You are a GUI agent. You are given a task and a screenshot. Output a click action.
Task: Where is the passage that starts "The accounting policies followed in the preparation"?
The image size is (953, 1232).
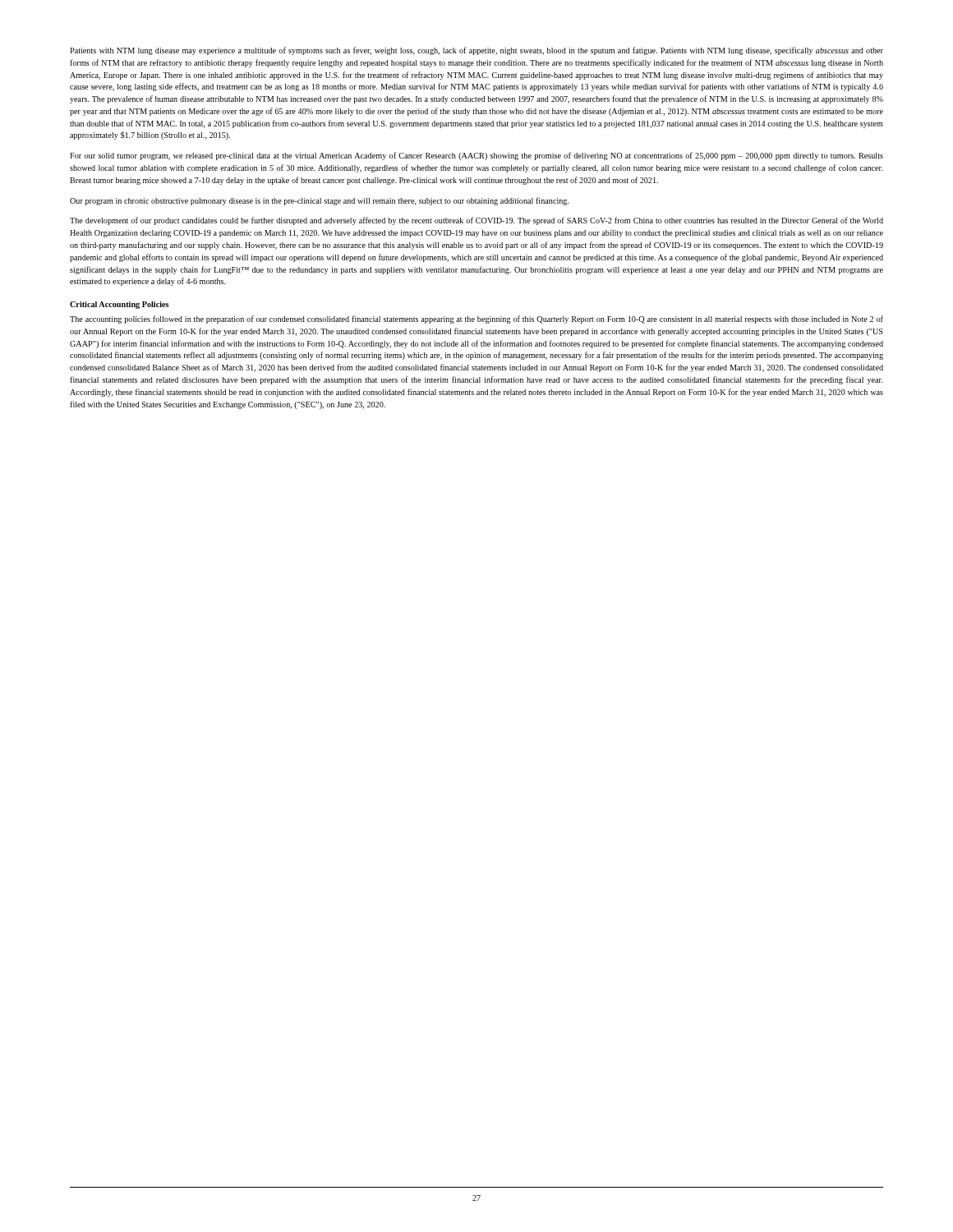click(476, 362)
